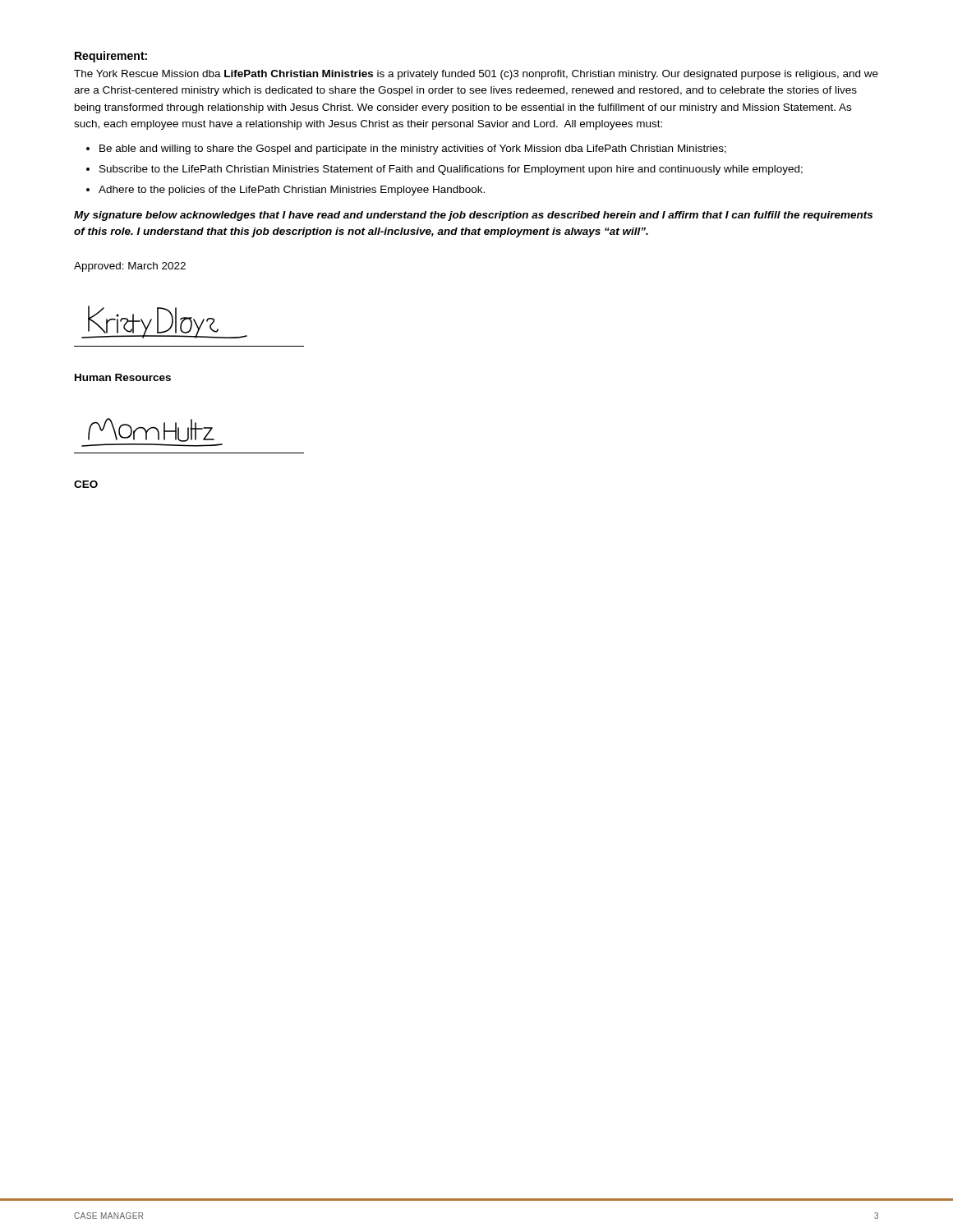
Task: Find the text starting "Human Resources"
Action: coord(123,378)
